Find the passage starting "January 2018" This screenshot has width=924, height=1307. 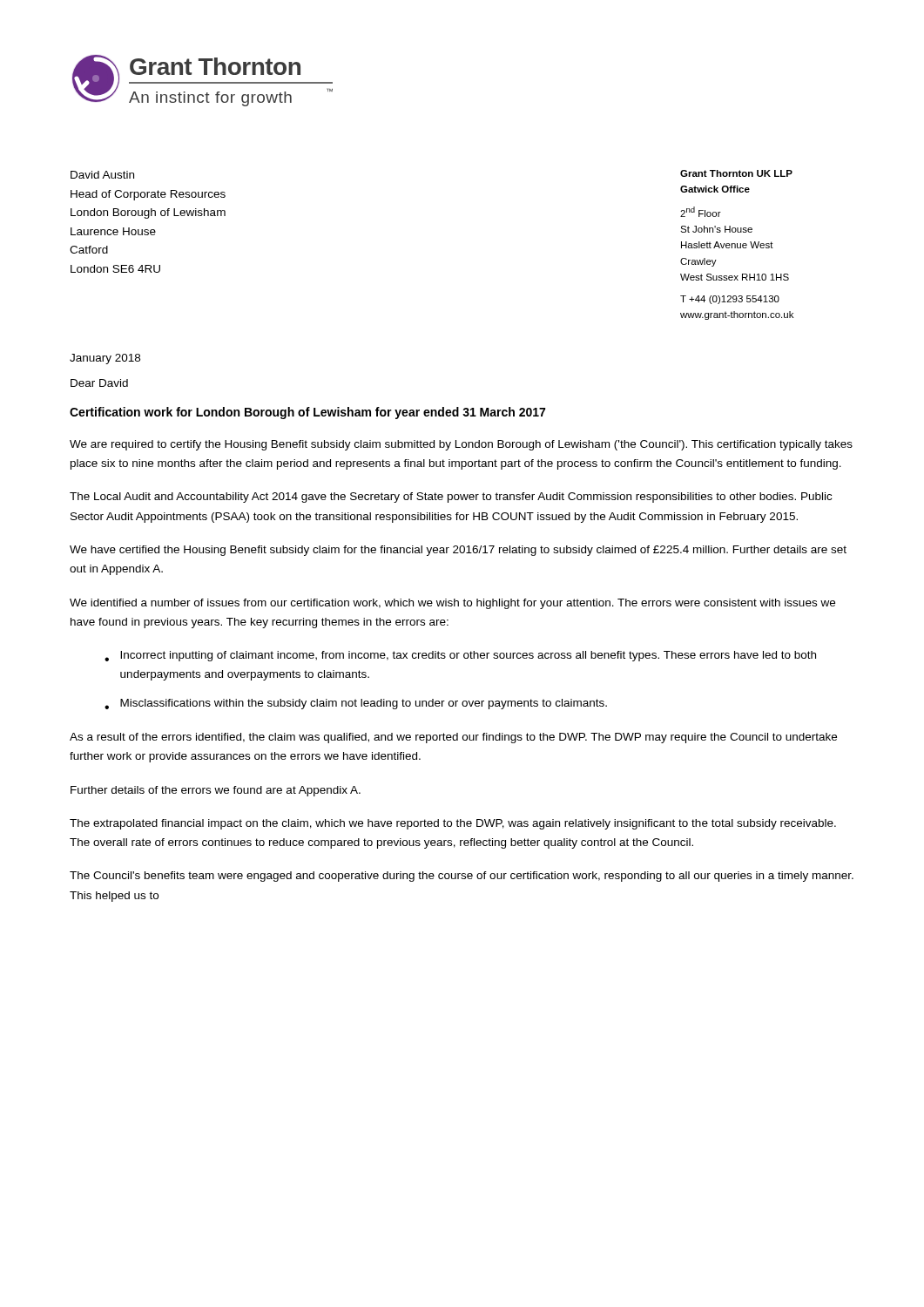pos(105,358)
